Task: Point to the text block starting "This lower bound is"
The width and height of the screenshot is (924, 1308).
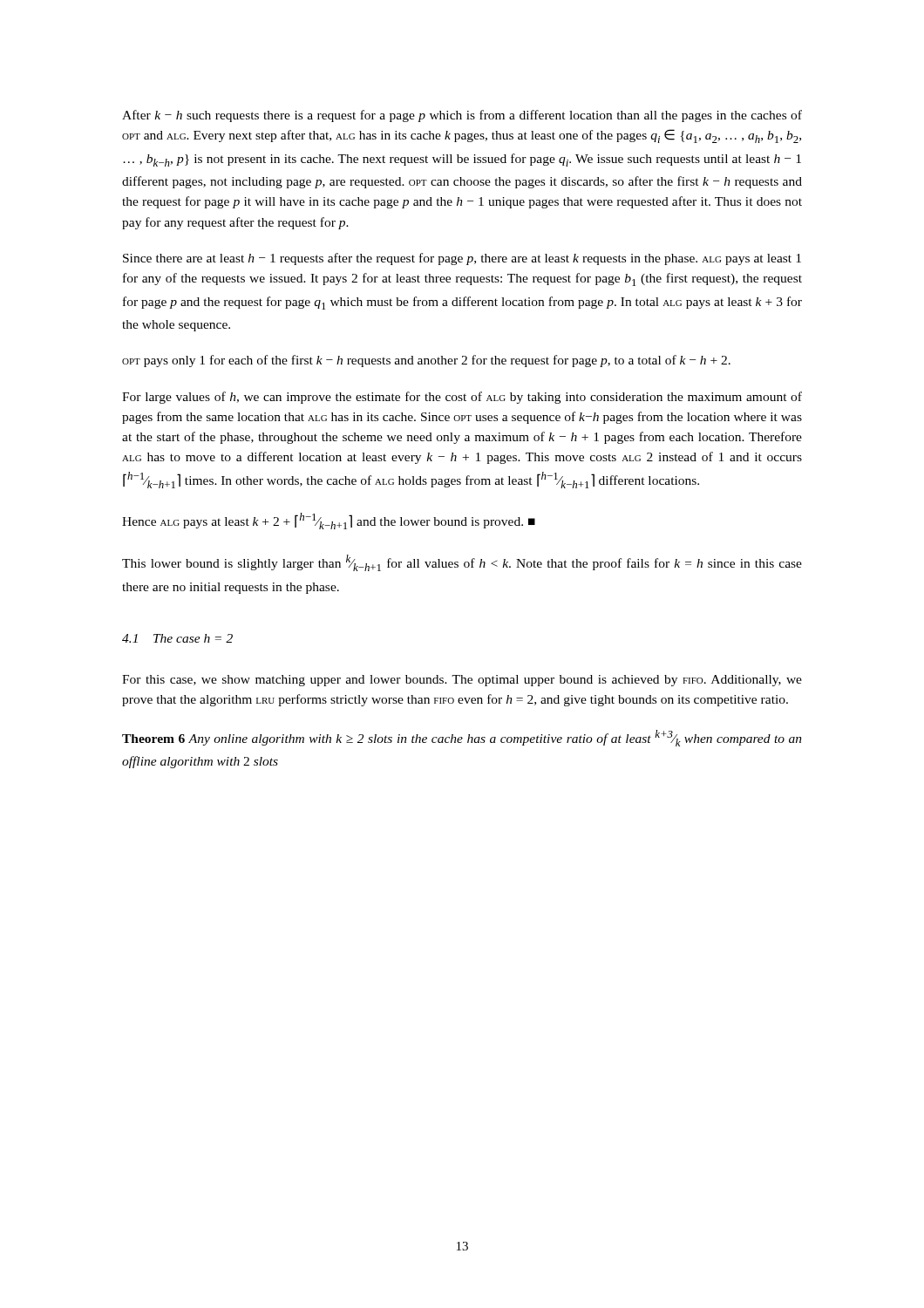Action: click(462, 573)
